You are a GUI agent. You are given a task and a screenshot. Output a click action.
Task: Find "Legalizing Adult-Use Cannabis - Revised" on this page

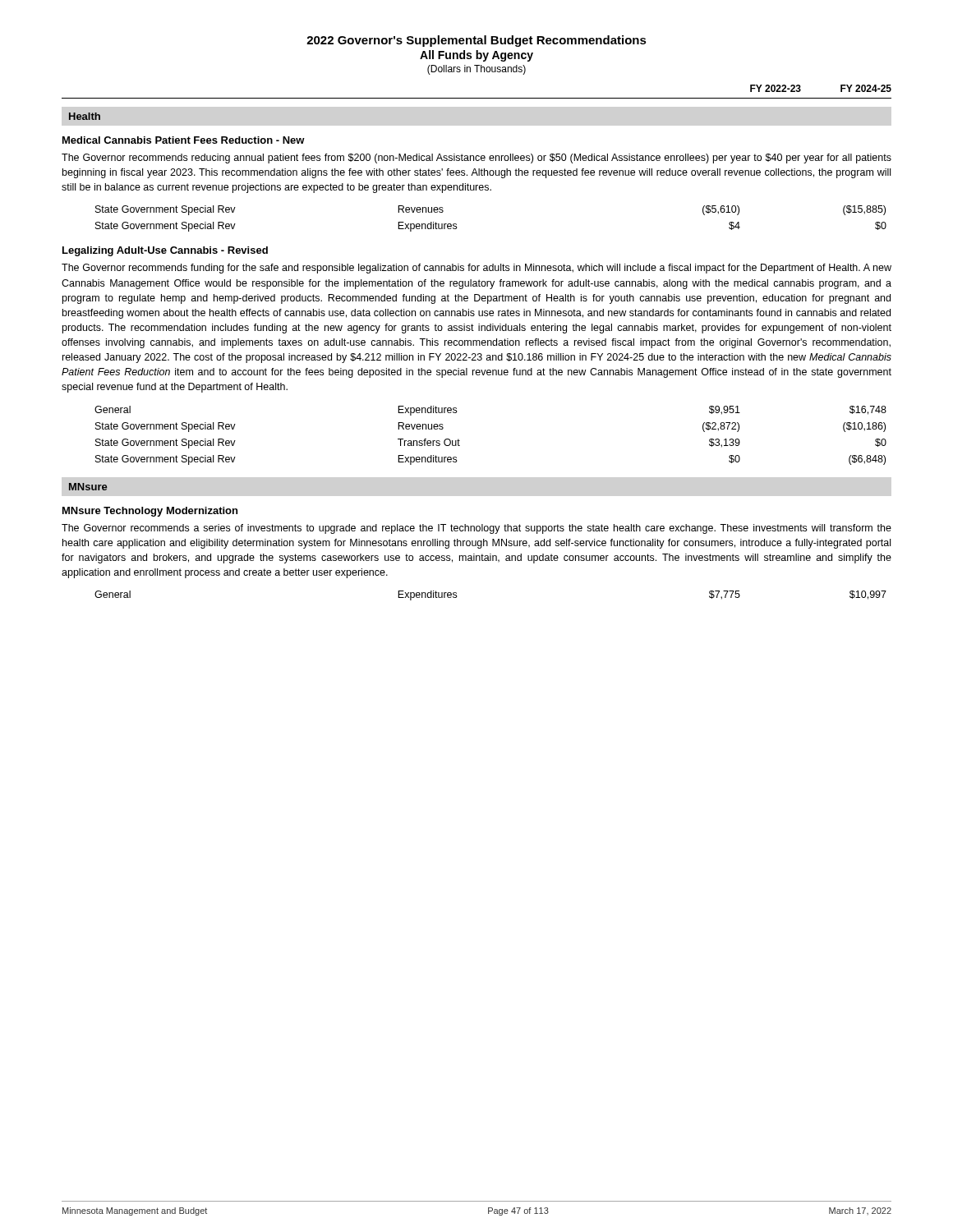pos(165,250)
